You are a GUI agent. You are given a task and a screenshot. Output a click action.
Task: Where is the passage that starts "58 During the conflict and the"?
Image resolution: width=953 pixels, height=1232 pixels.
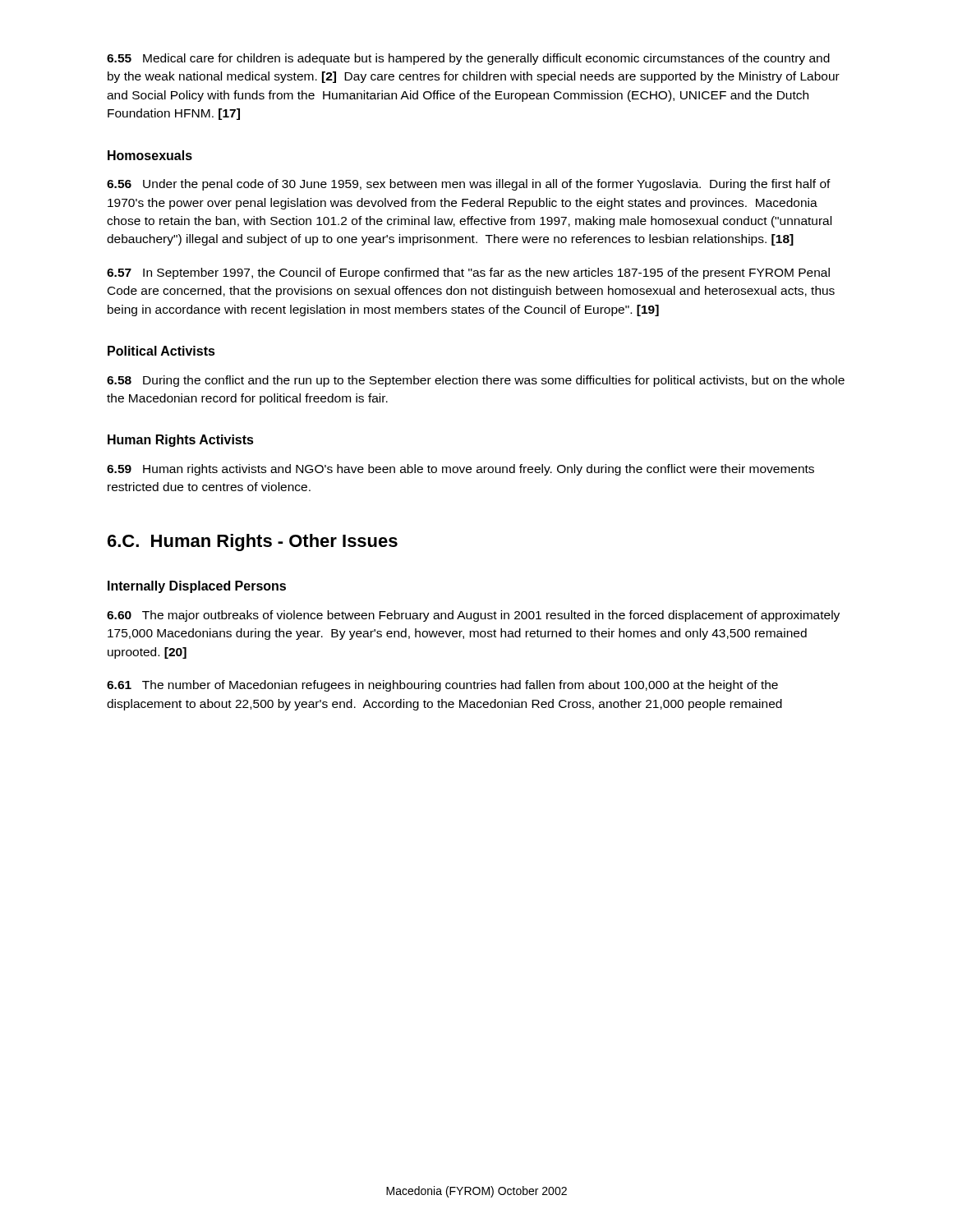point(476,389)
